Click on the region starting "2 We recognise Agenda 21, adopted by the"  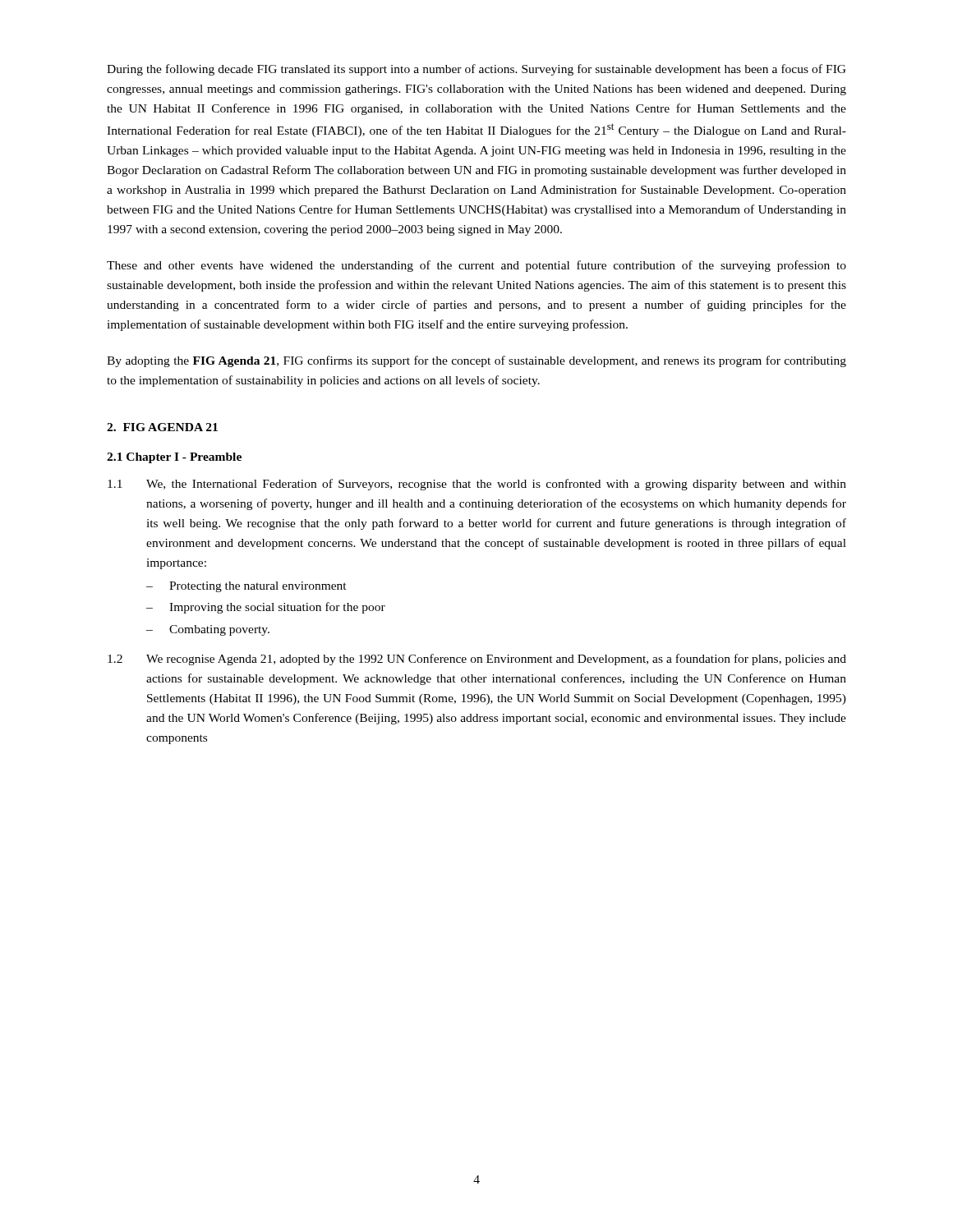(476, 698)
